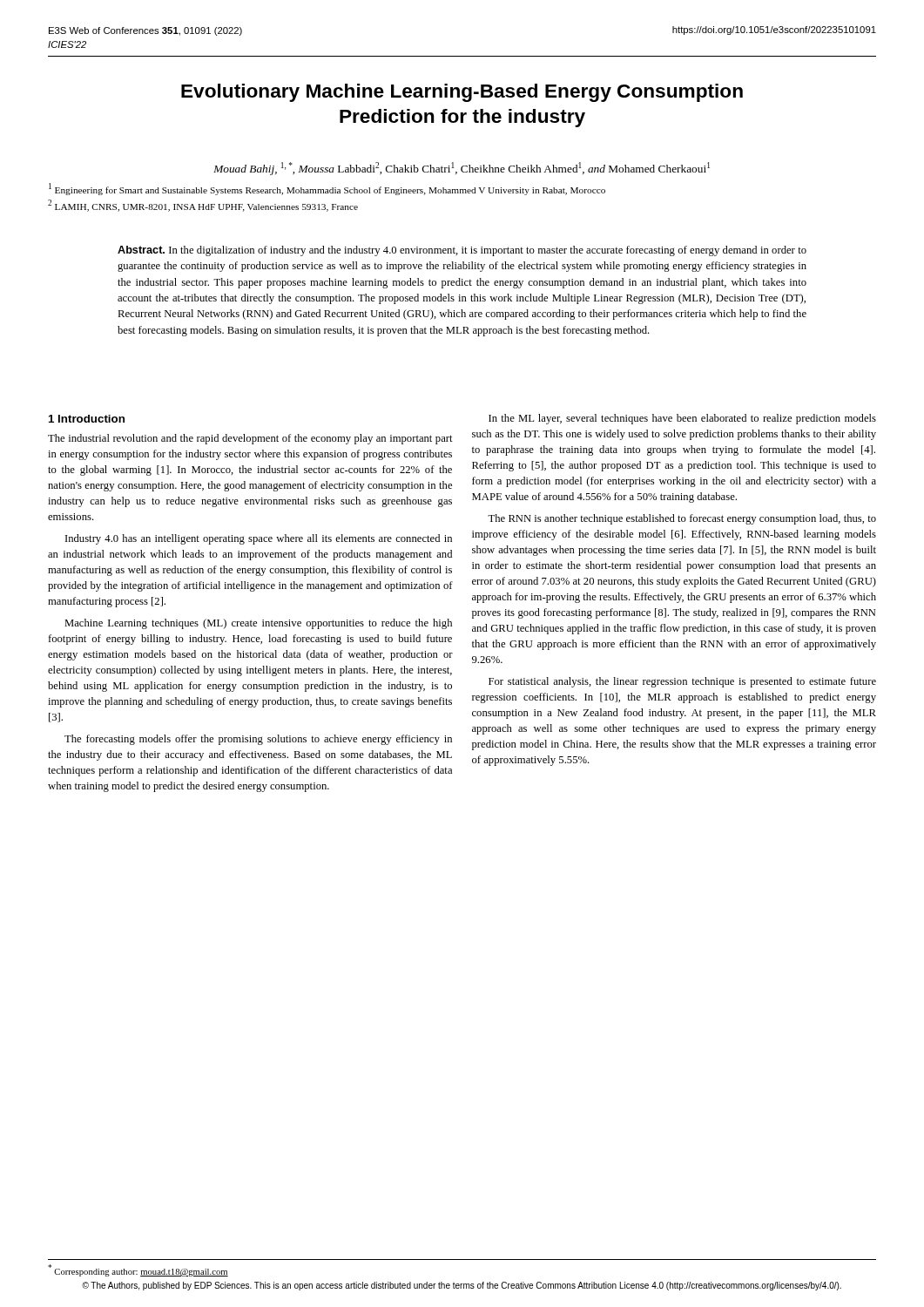Click the title that begins "Evolutionary Machine Learning-Based Energy ConsumptionPrediction"

click(462, 104)
